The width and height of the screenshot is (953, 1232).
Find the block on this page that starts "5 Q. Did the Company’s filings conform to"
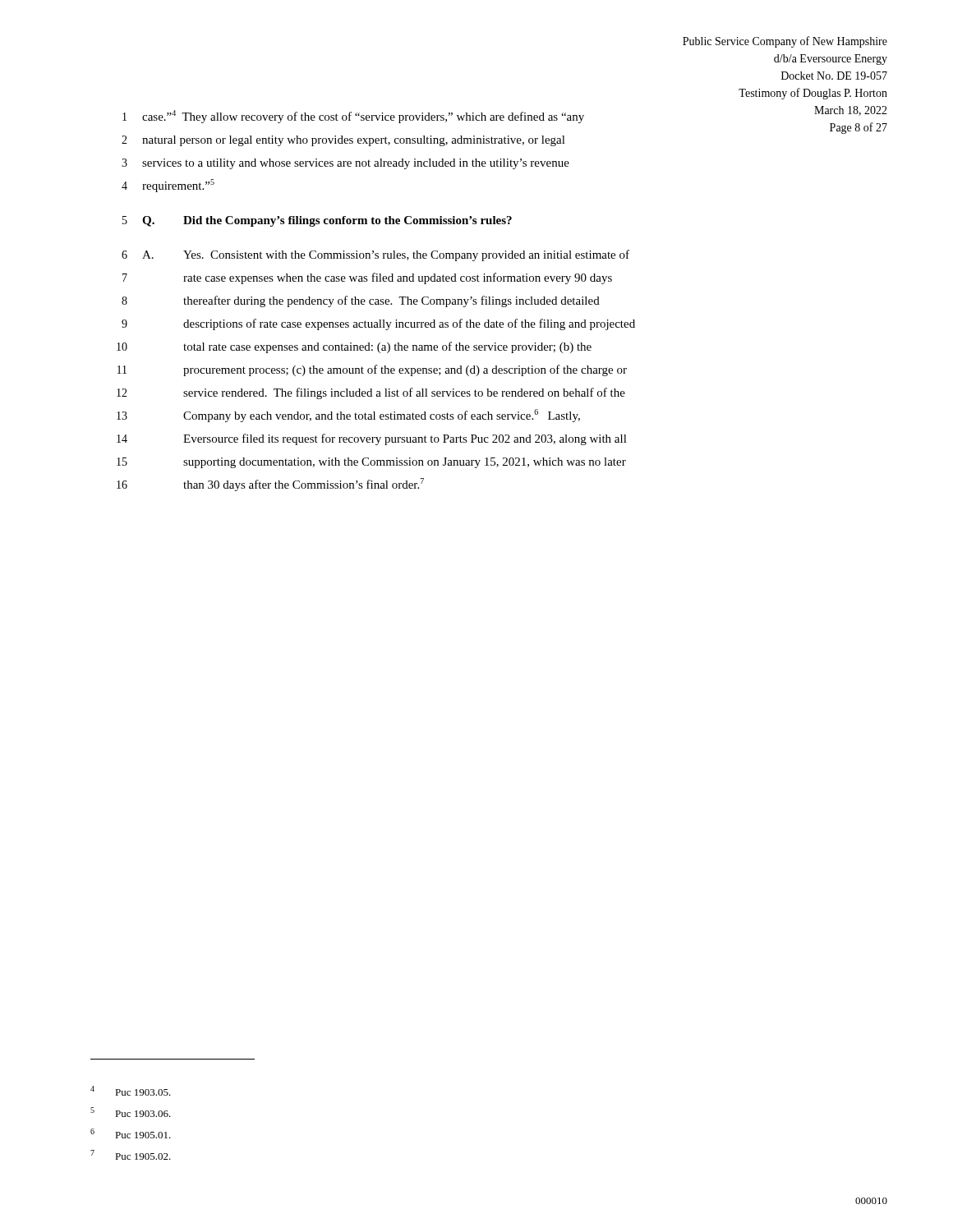click(489, 222)
